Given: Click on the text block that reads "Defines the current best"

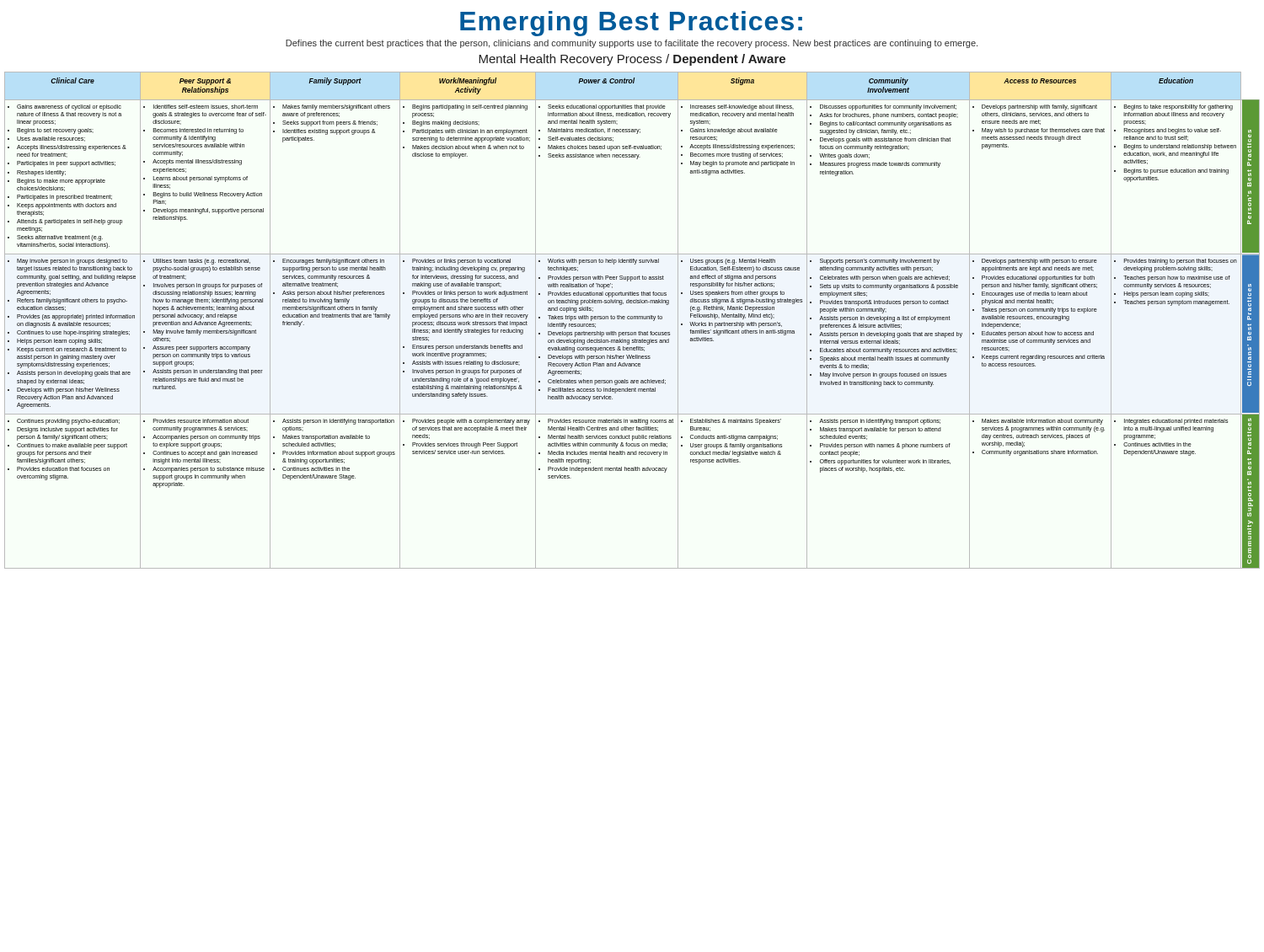Looking at the screenshot, I should tap(632, 43).
